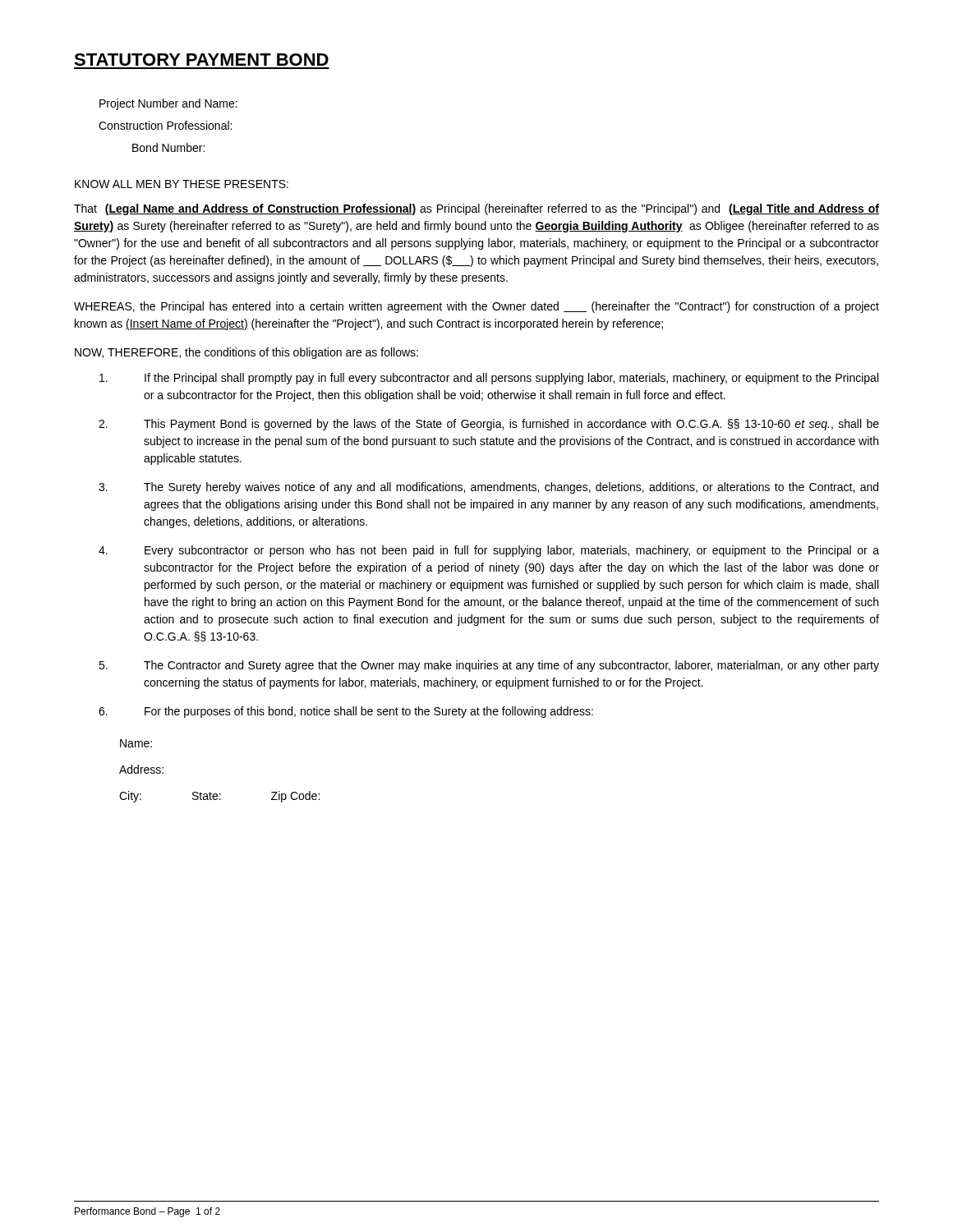Where is the passage that starts "Project Number and Name:"?

coord(168,104)
